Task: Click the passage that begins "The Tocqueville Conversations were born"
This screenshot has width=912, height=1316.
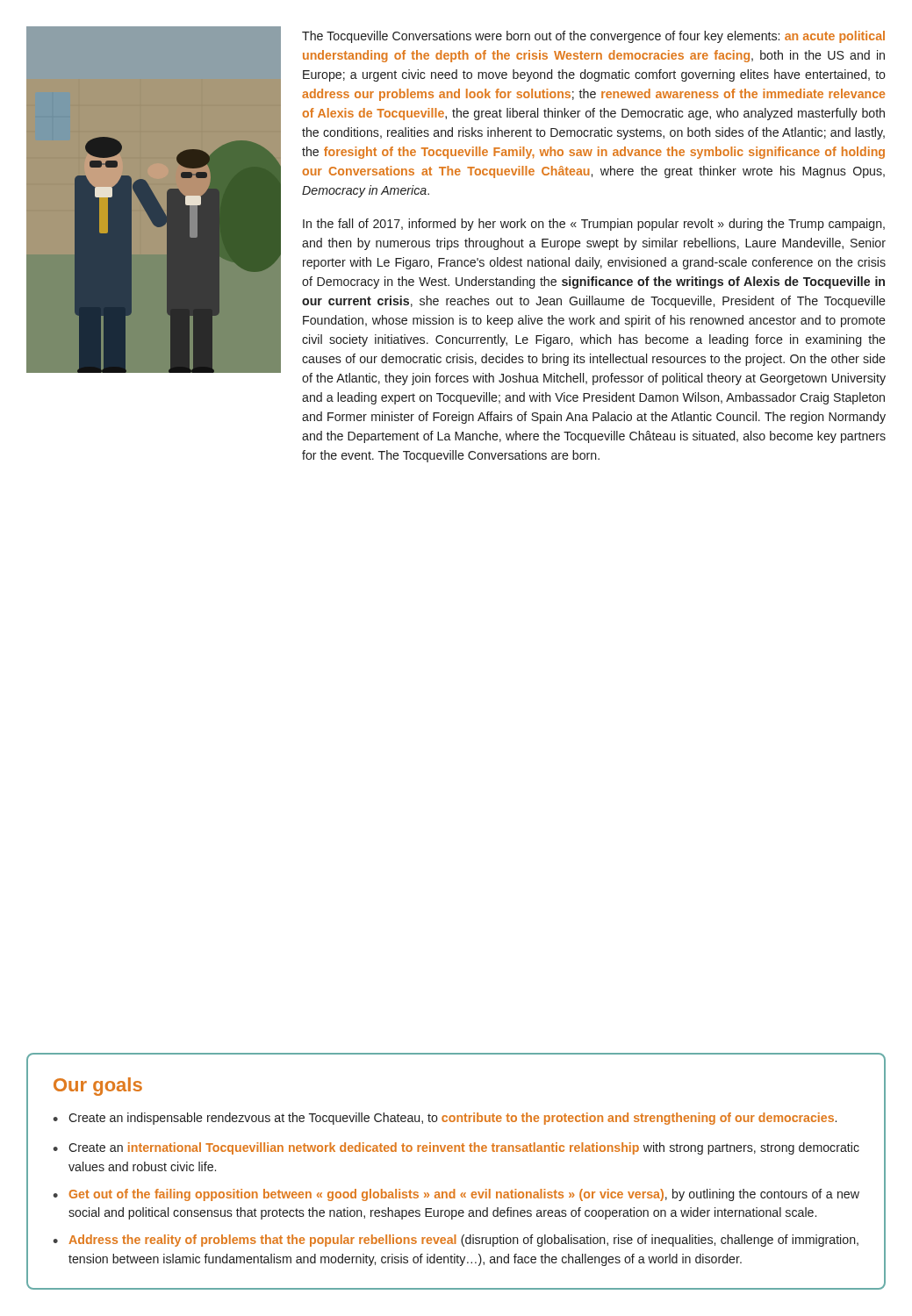Action: (594, 246)
